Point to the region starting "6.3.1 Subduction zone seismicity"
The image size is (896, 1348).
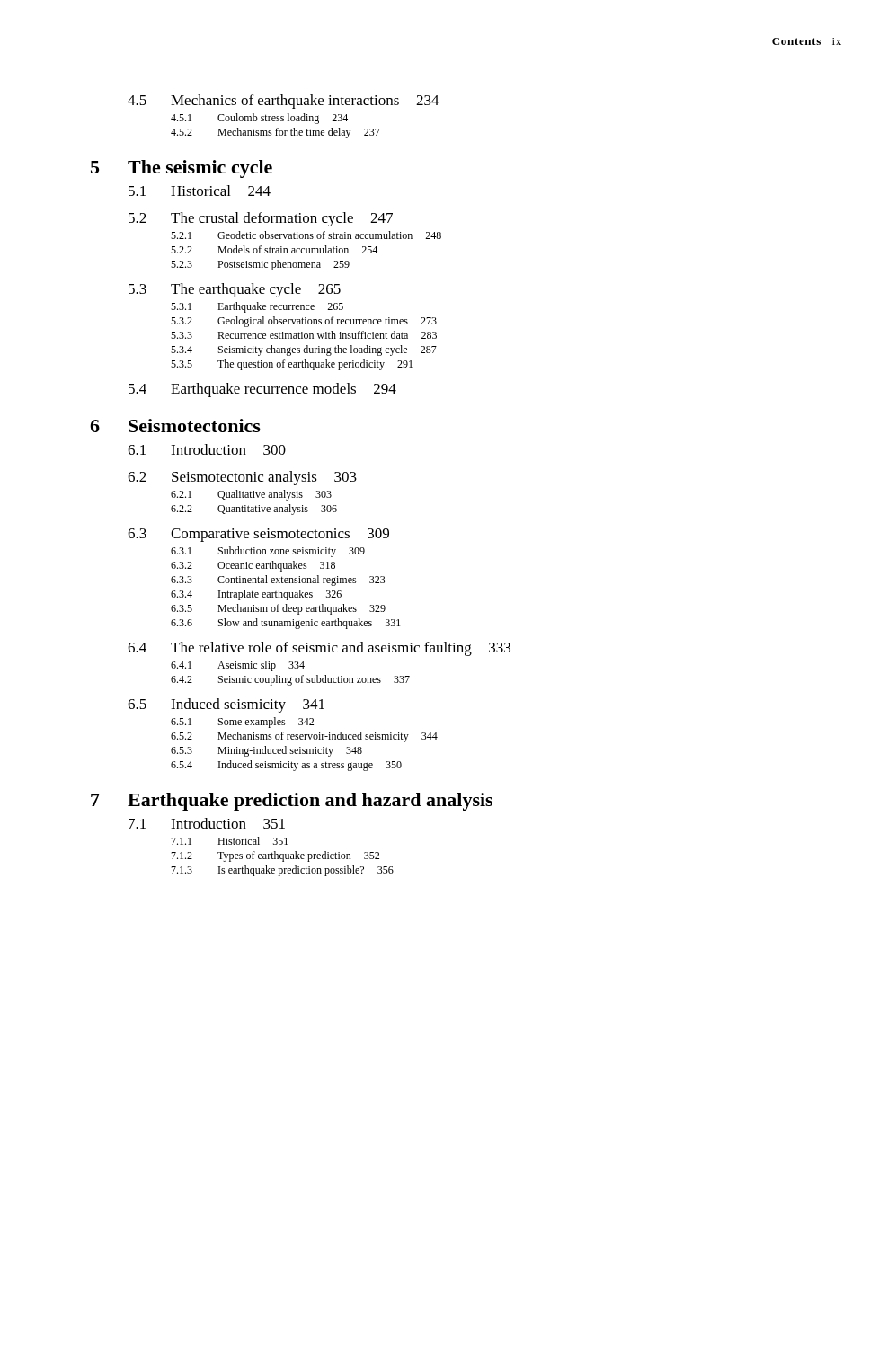point(268,551)
